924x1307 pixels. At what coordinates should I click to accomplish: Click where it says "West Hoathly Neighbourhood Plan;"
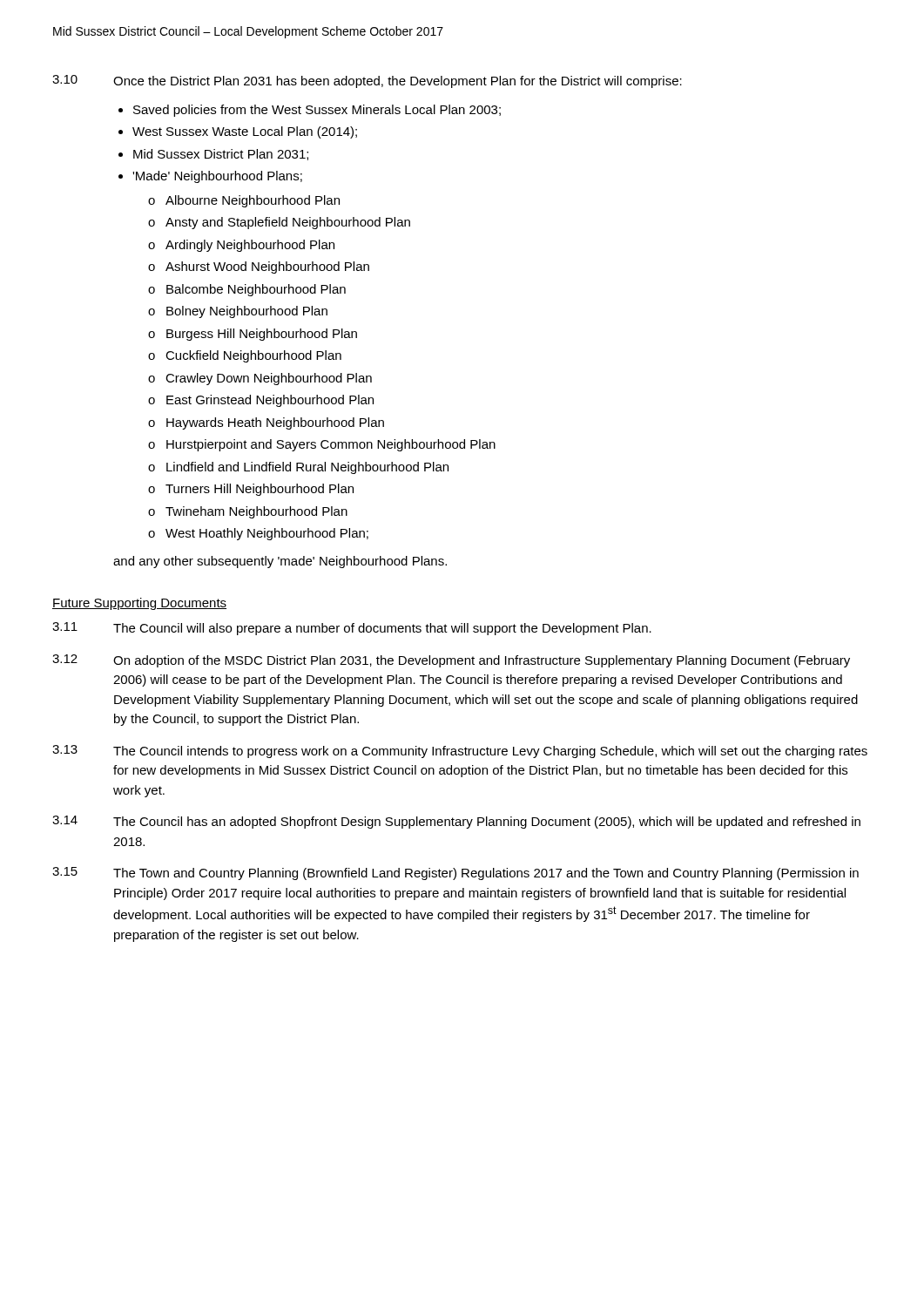tap(267, 533)
